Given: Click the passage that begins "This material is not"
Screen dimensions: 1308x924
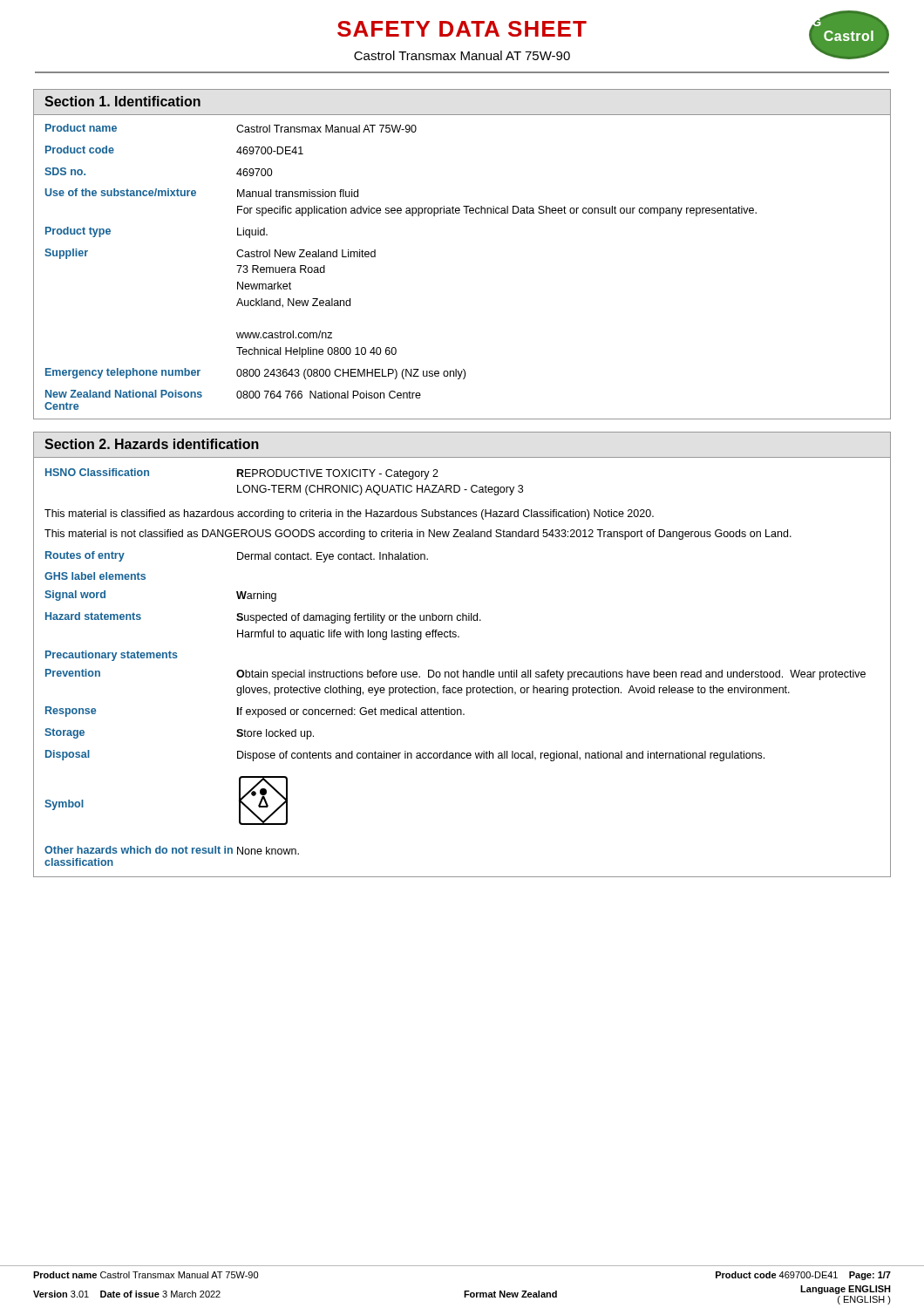Looking at the screenshot, I should click(418, 533).
